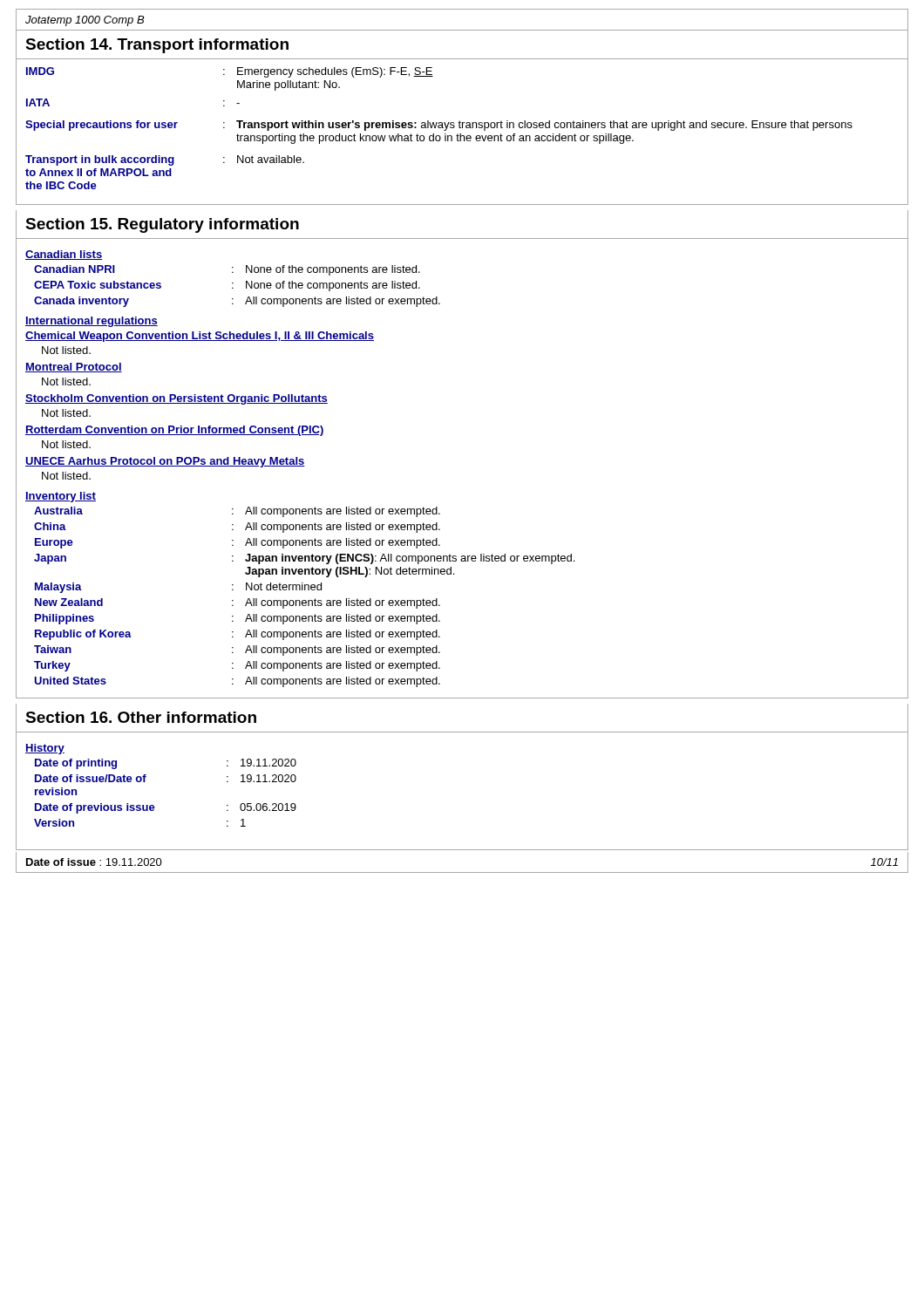Locate the text block with the text "United States : All"
The height and width of the screenshot is (1308, 924).
coord(67,681)
